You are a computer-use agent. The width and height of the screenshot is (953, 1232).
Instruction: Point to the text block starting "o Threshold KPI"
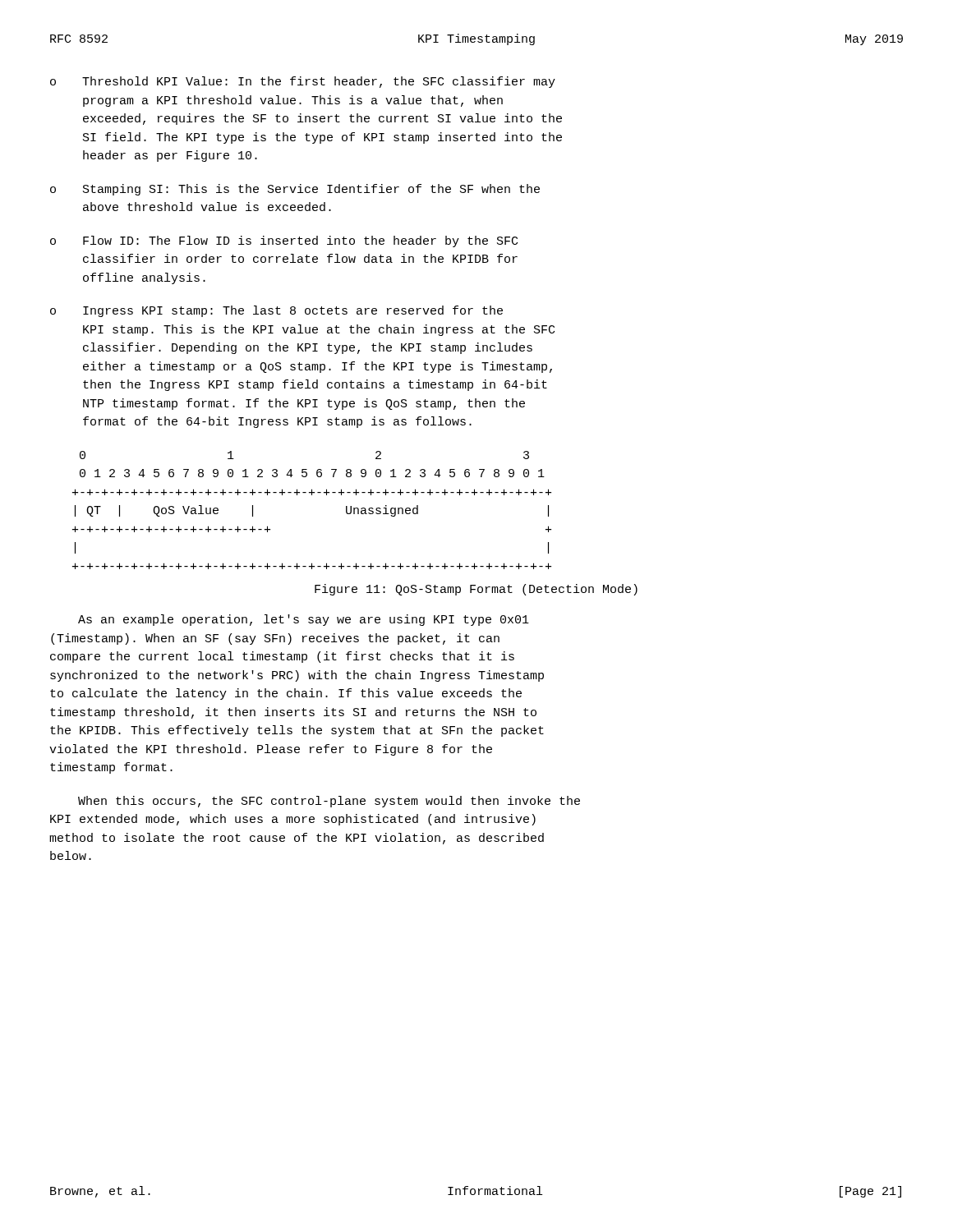[476, 120]
